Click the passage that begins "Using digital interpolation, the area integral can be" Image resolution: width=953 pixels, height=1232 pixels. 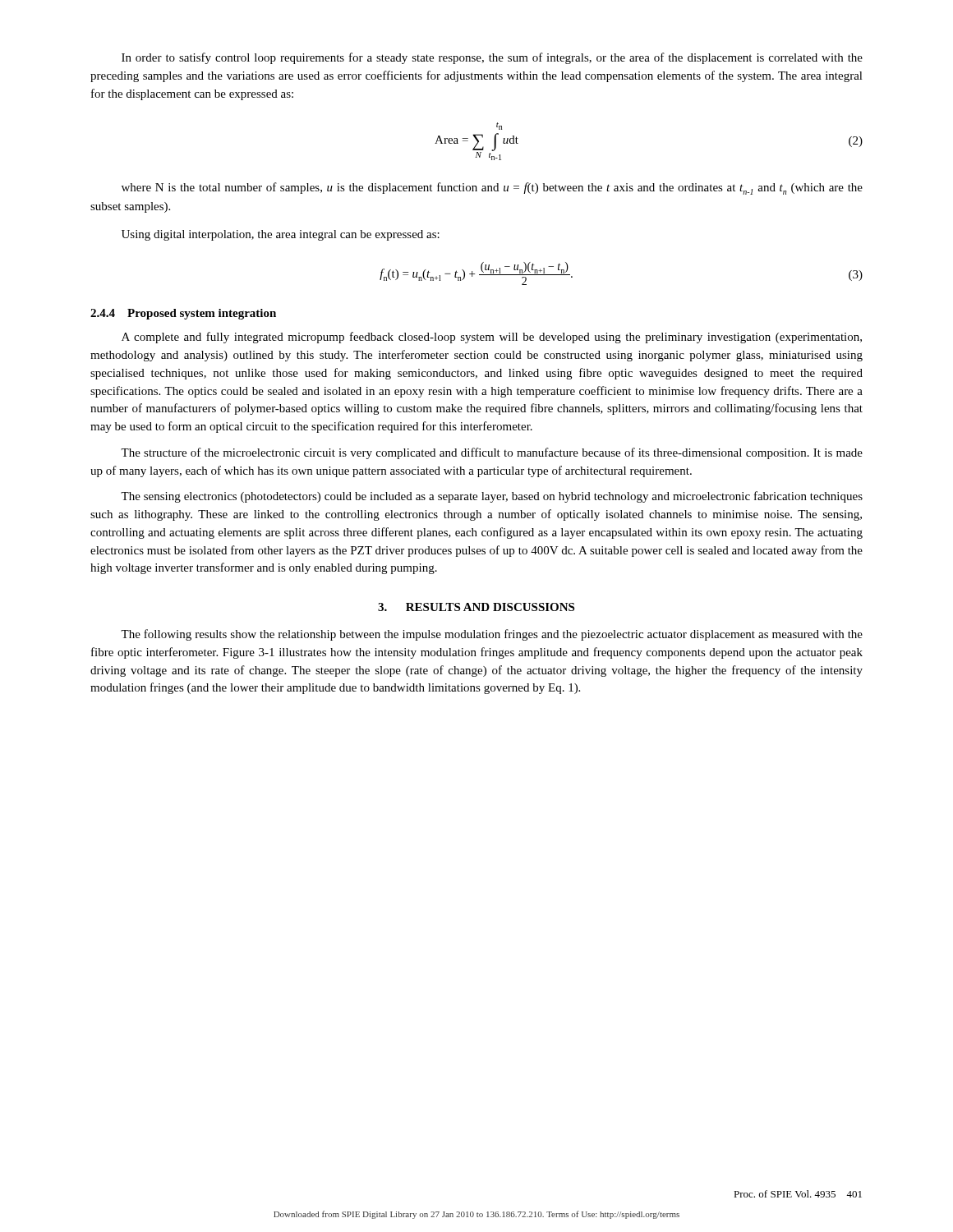pyautogui.click(x=281, y=235)
